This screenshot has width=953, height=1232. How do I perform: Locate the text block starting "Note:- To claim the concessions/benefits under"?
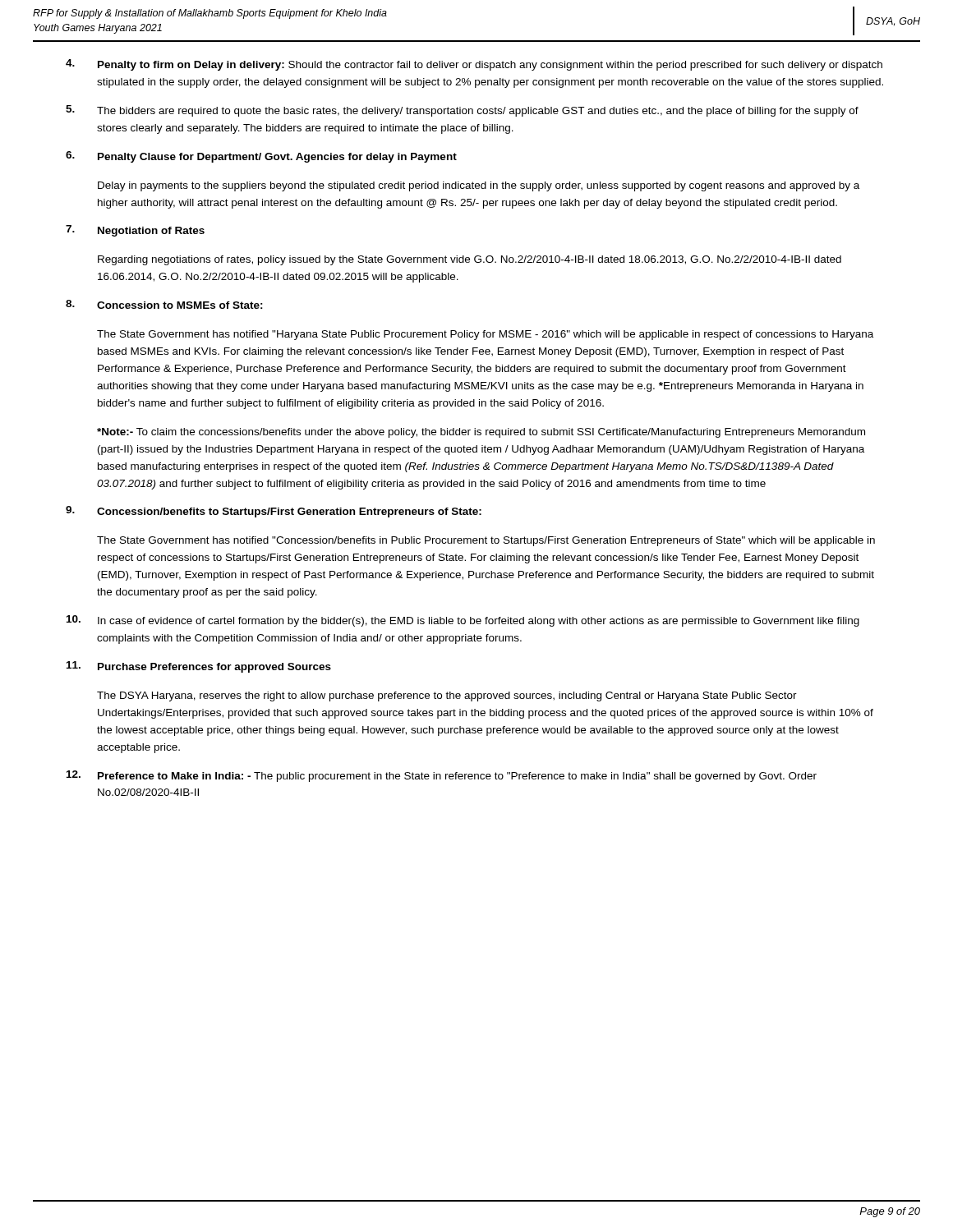tap(481, 457)
